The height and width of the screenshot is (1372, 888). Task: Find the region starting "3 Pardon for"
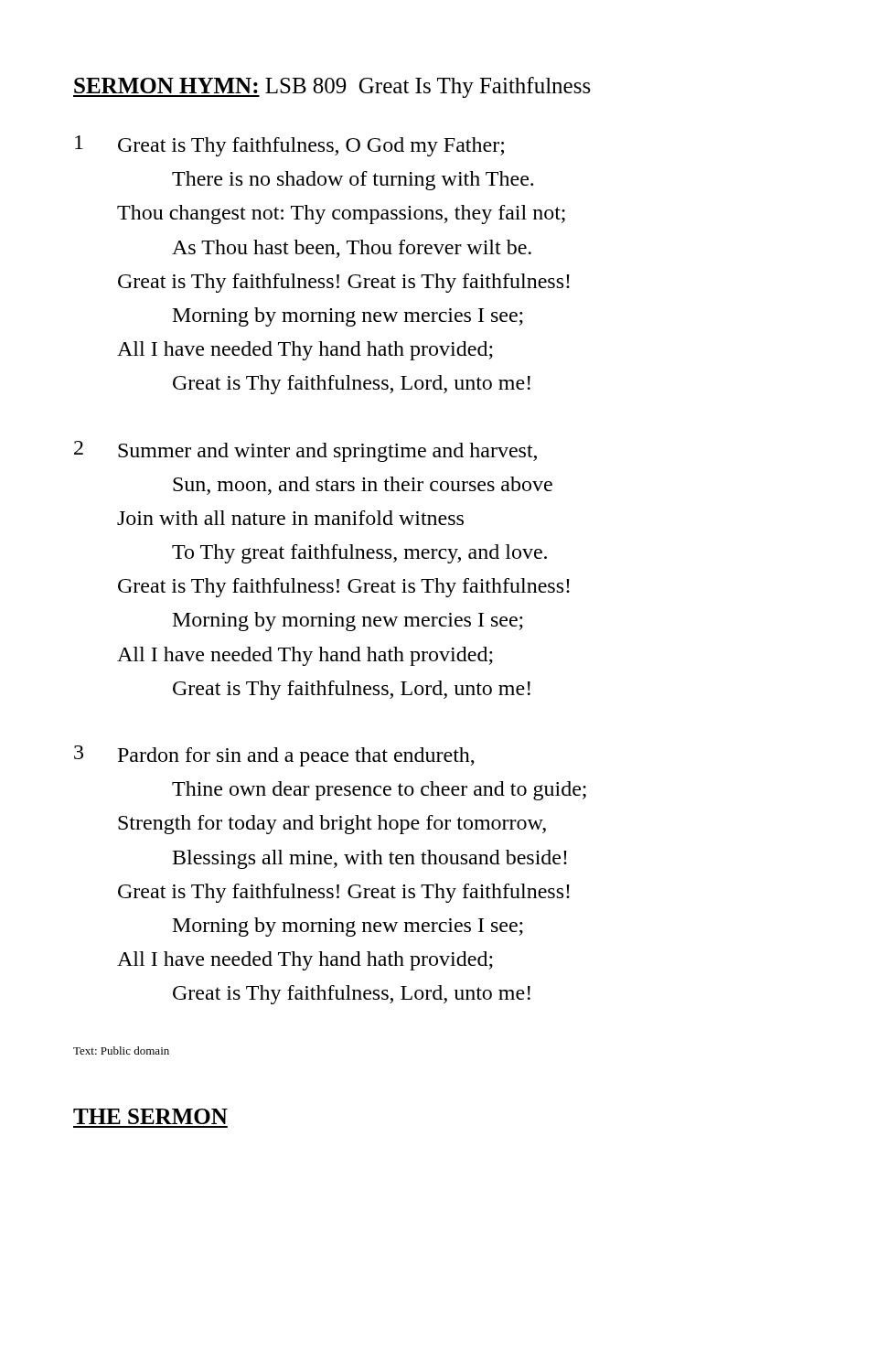click(330, 874)
